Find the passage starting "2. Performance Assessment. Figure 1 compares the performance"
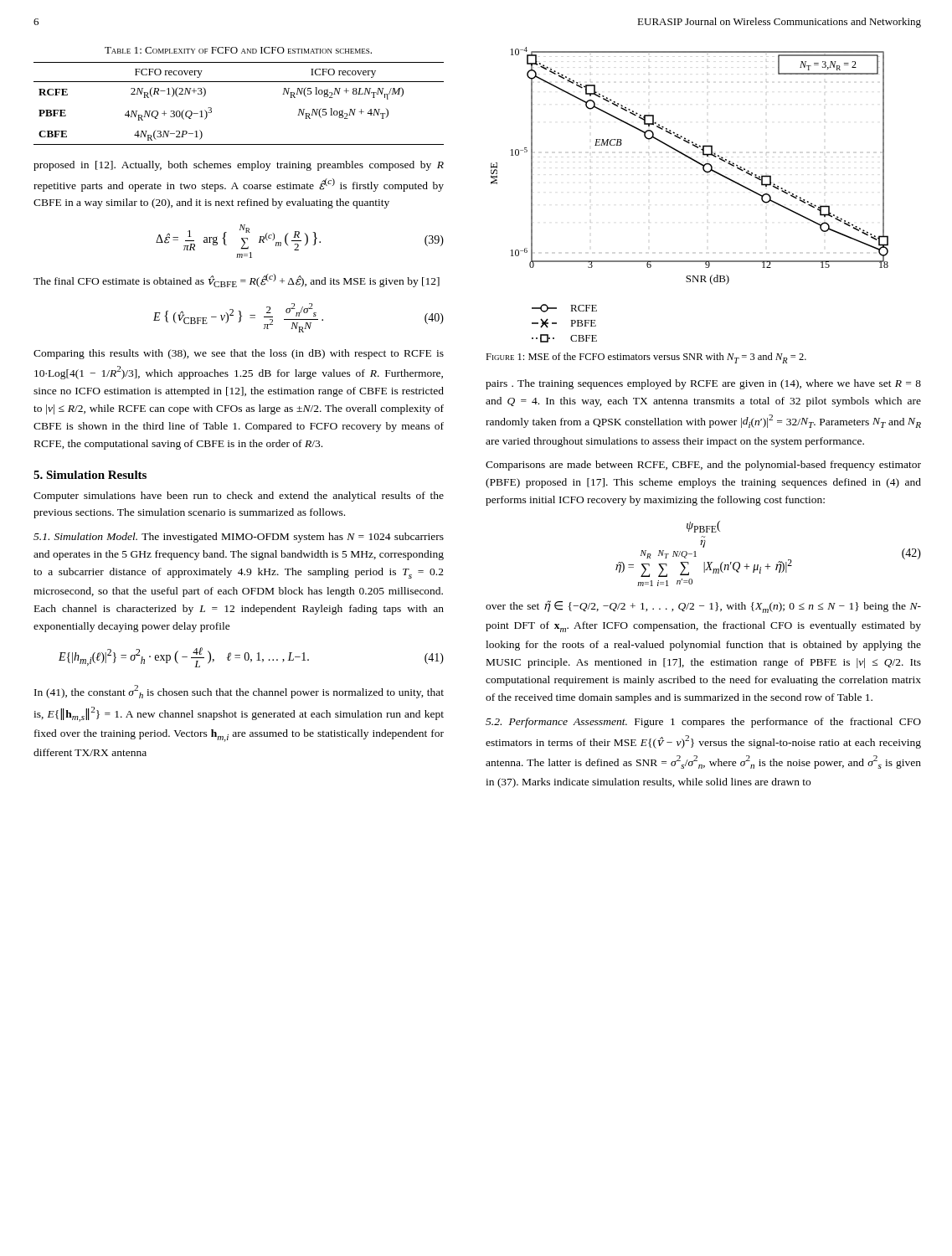This screenshot has width=952, height=1256. 703,751
